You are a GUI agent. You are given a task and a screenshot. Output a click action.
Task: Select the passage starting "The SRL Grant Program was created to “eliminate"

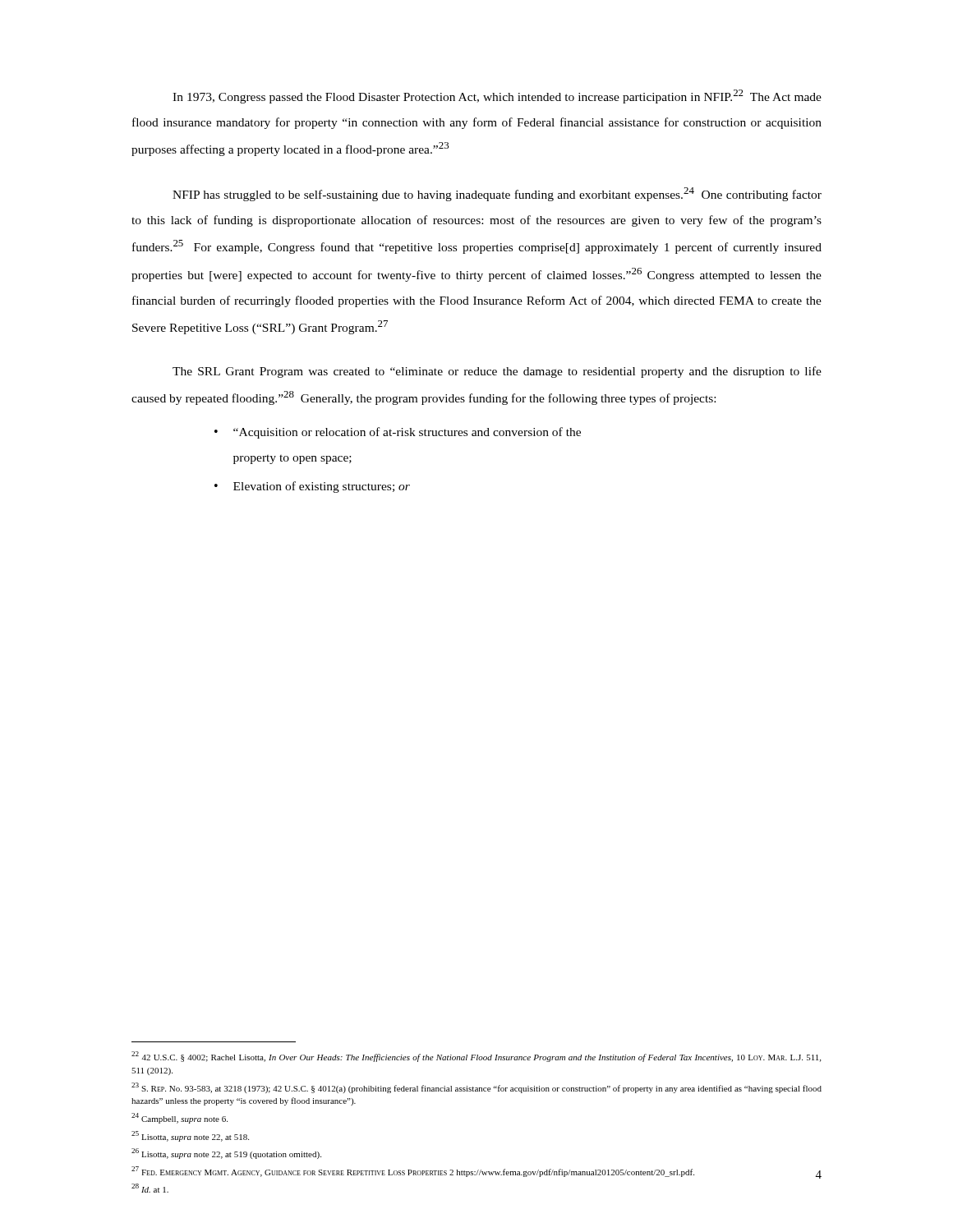(476, 384)
